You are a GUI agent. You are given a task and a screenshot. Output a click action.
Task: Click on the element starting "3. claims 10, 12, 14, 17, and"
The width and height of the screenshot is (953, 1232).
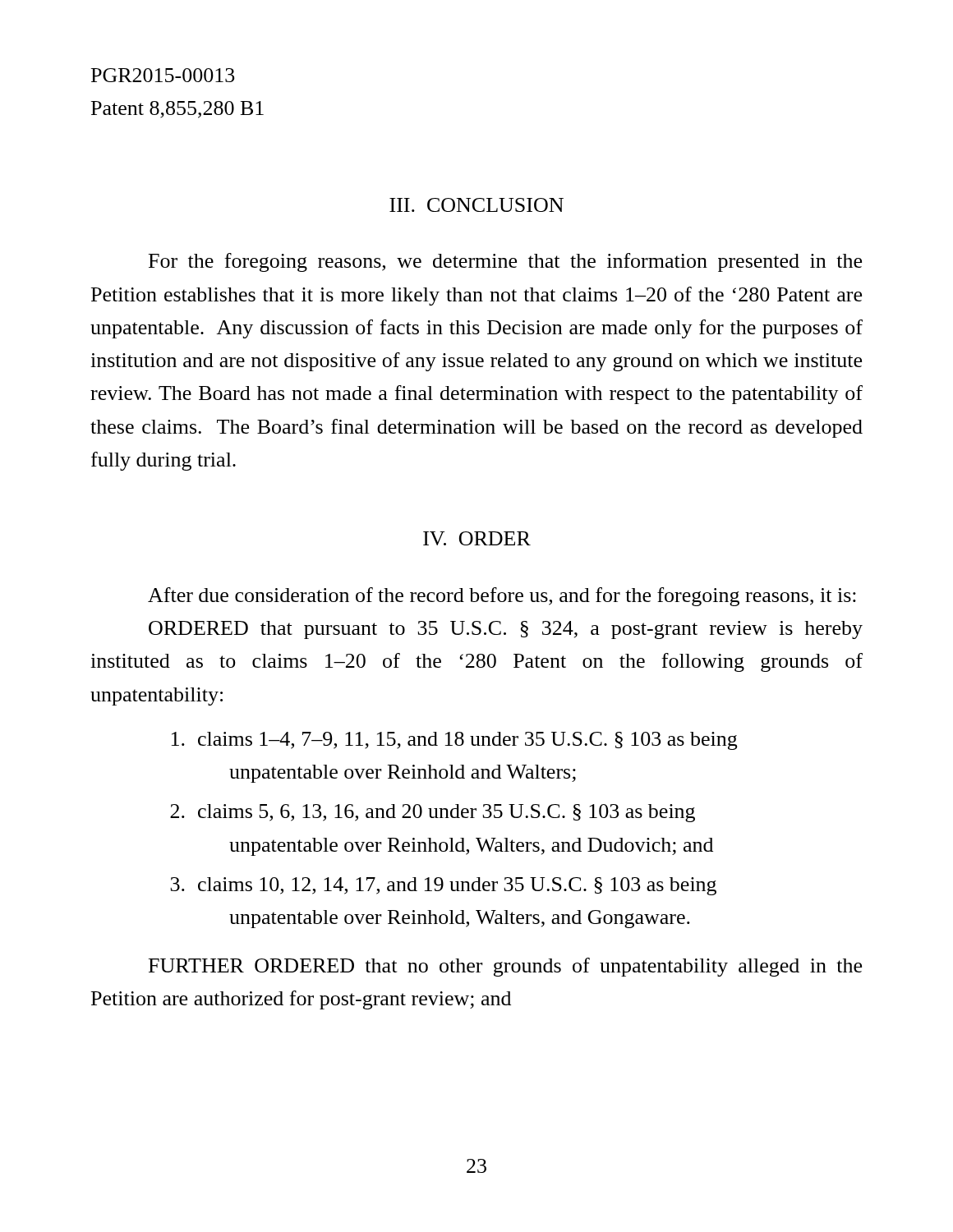coord(509,901)
